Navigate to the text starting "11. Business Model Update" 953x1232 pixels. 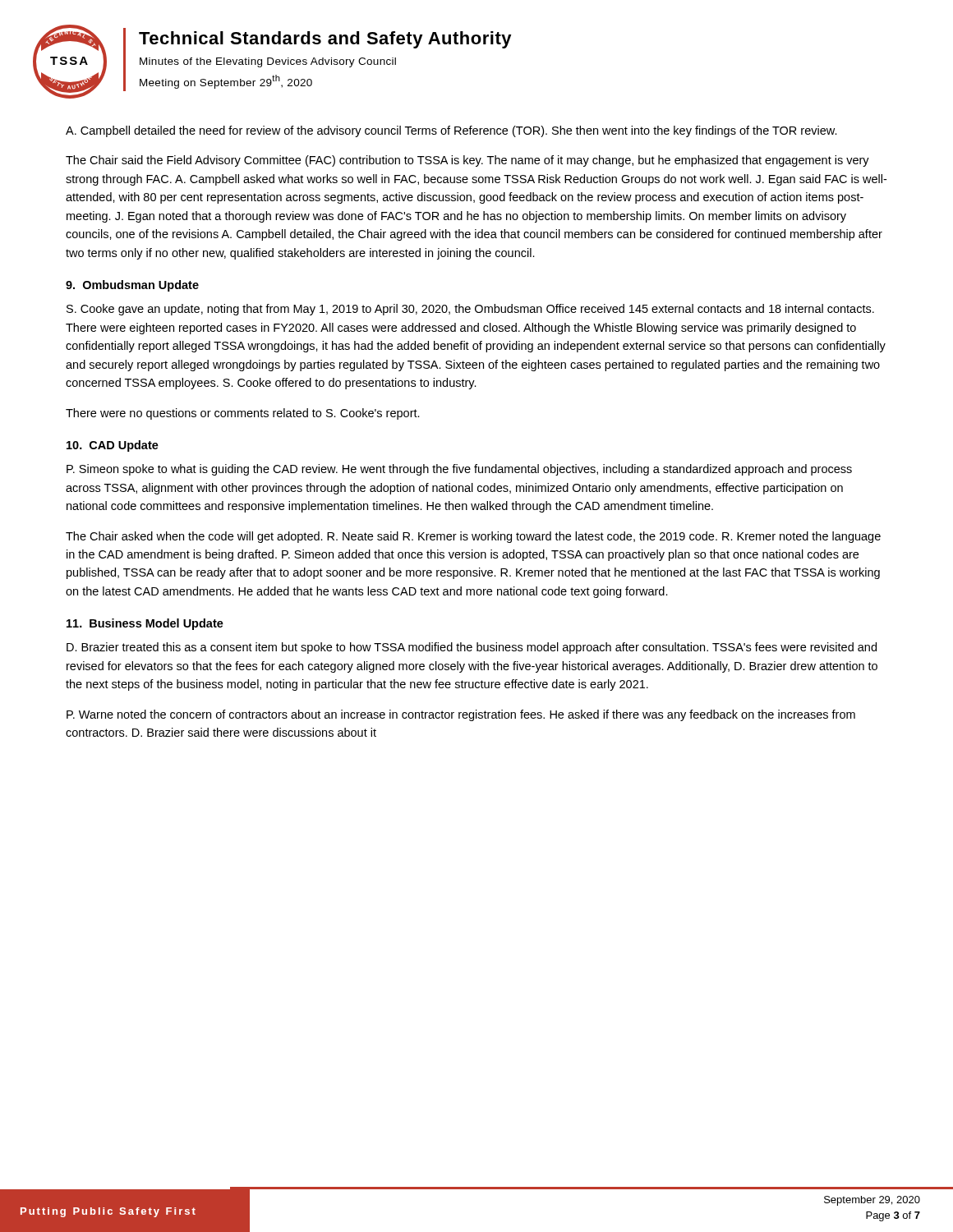(x=145, y=624)
